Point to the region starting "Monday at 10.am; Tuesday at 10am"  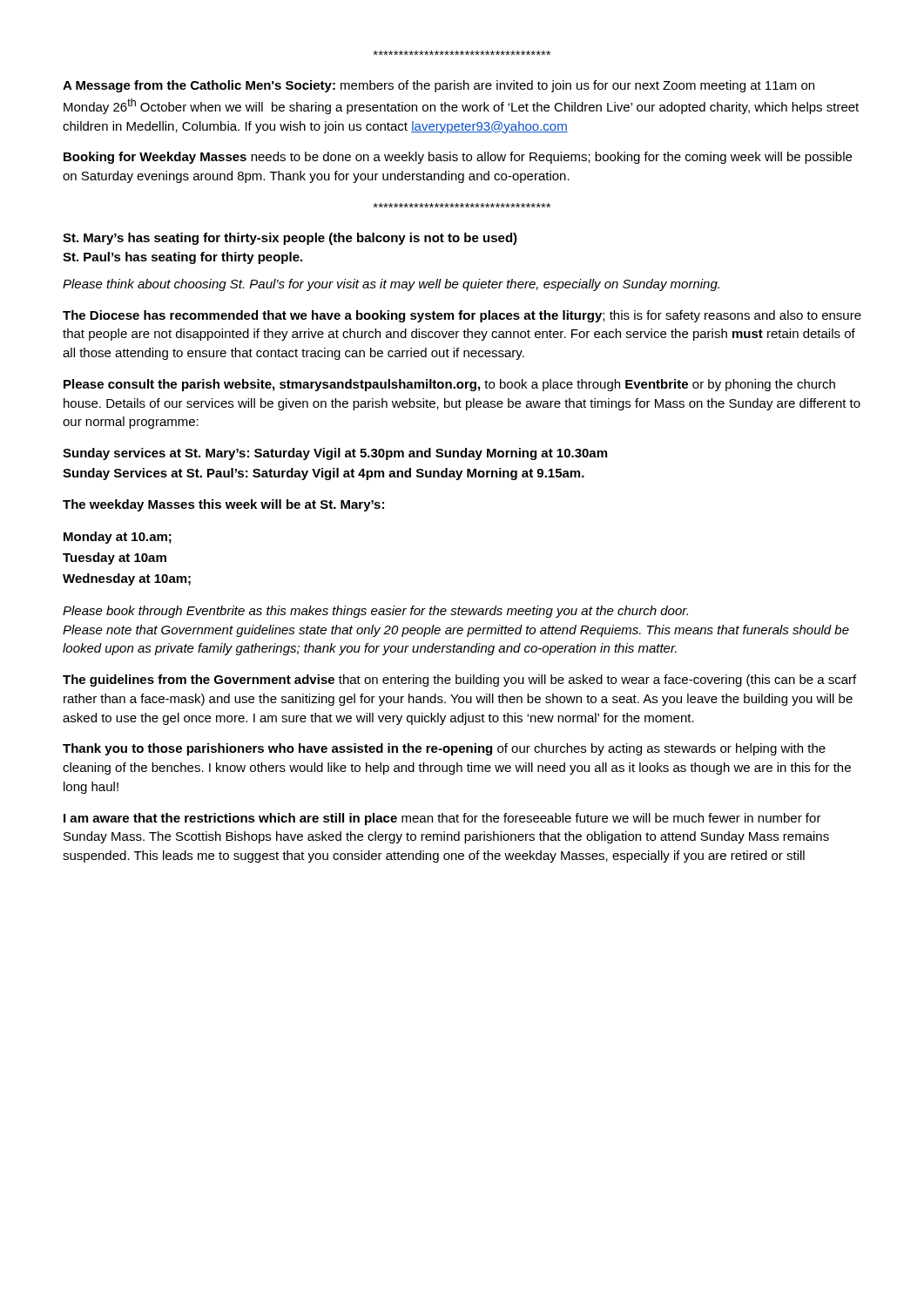click(127, 557)
